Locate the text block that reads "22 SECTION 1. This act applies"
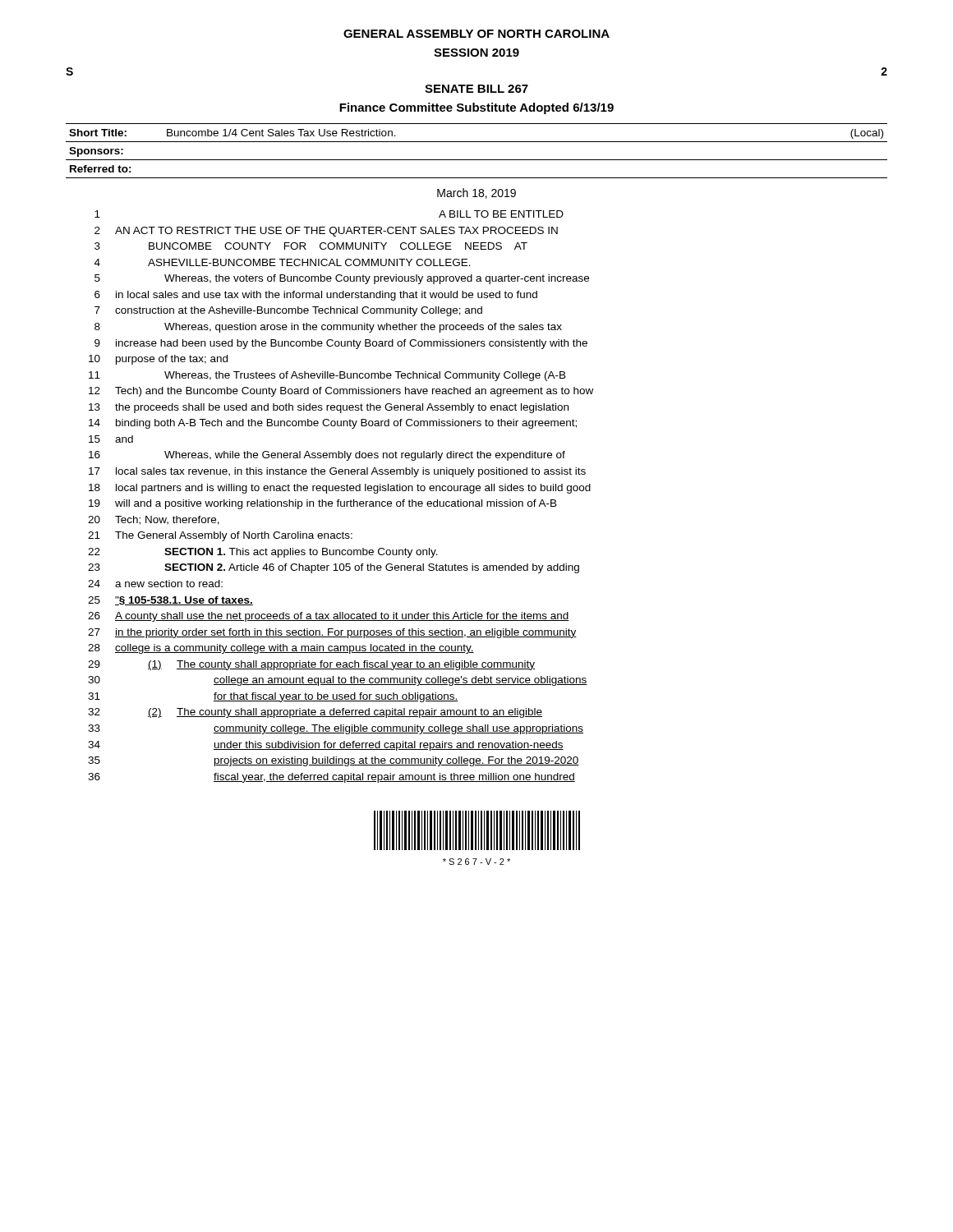The height and width of the screenshot is (1232, 953). [476, 552]
